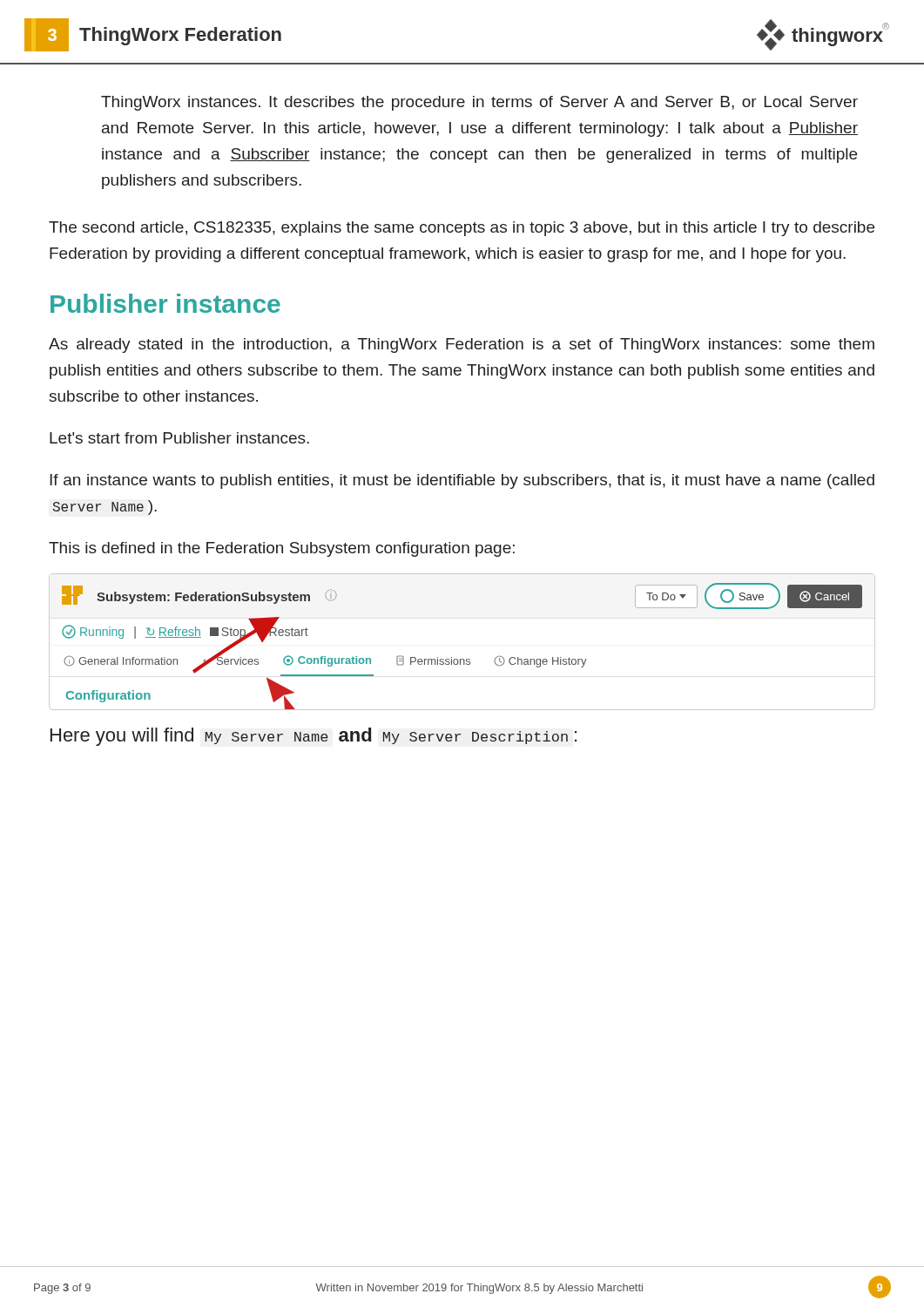Select the text block containing "If an instance wants"
Screen dimensions: 1307x924
(462, 494)
